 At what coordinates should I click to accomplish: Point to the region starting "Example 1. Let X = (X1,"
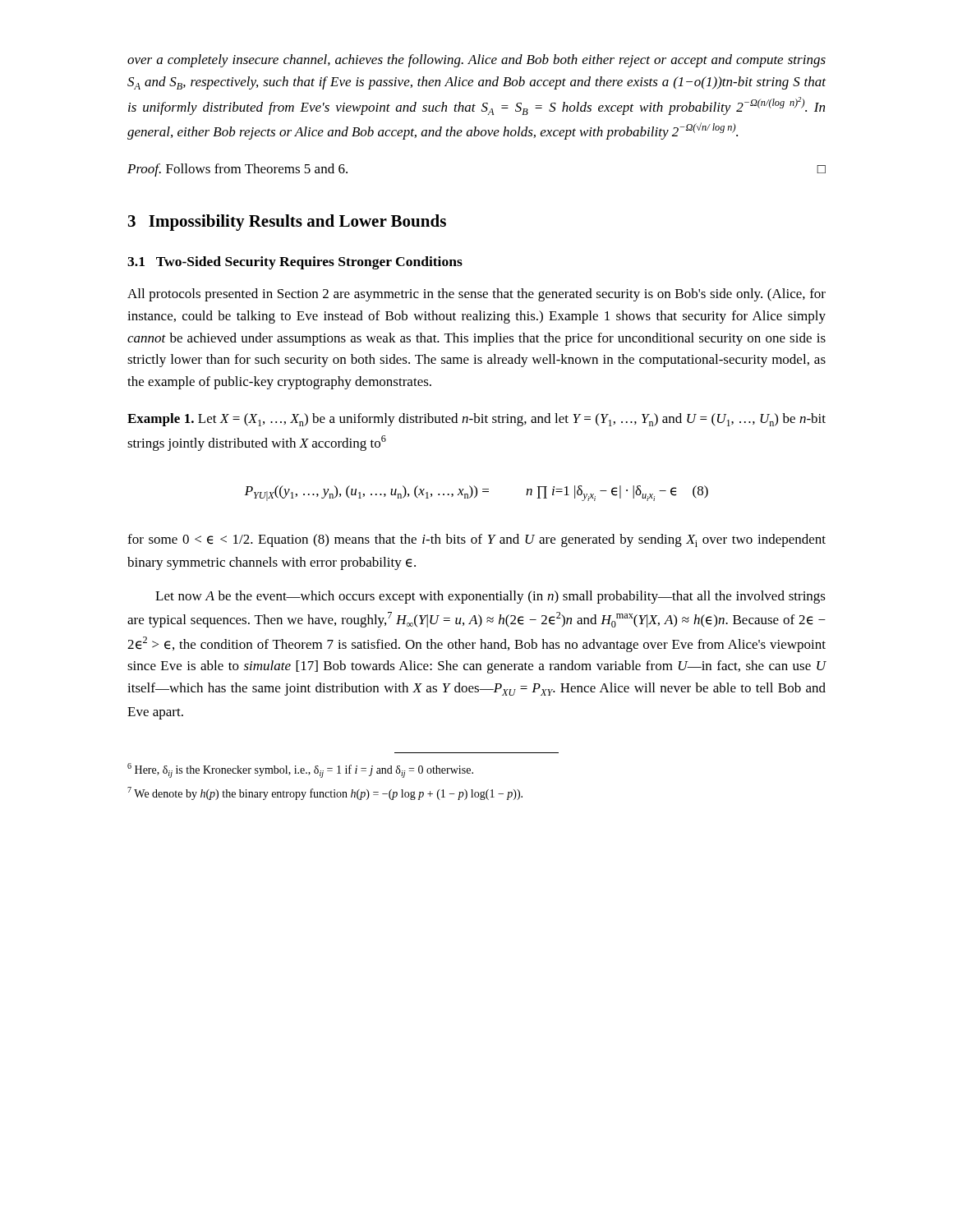pyautogui.click(x=476, y=431)
